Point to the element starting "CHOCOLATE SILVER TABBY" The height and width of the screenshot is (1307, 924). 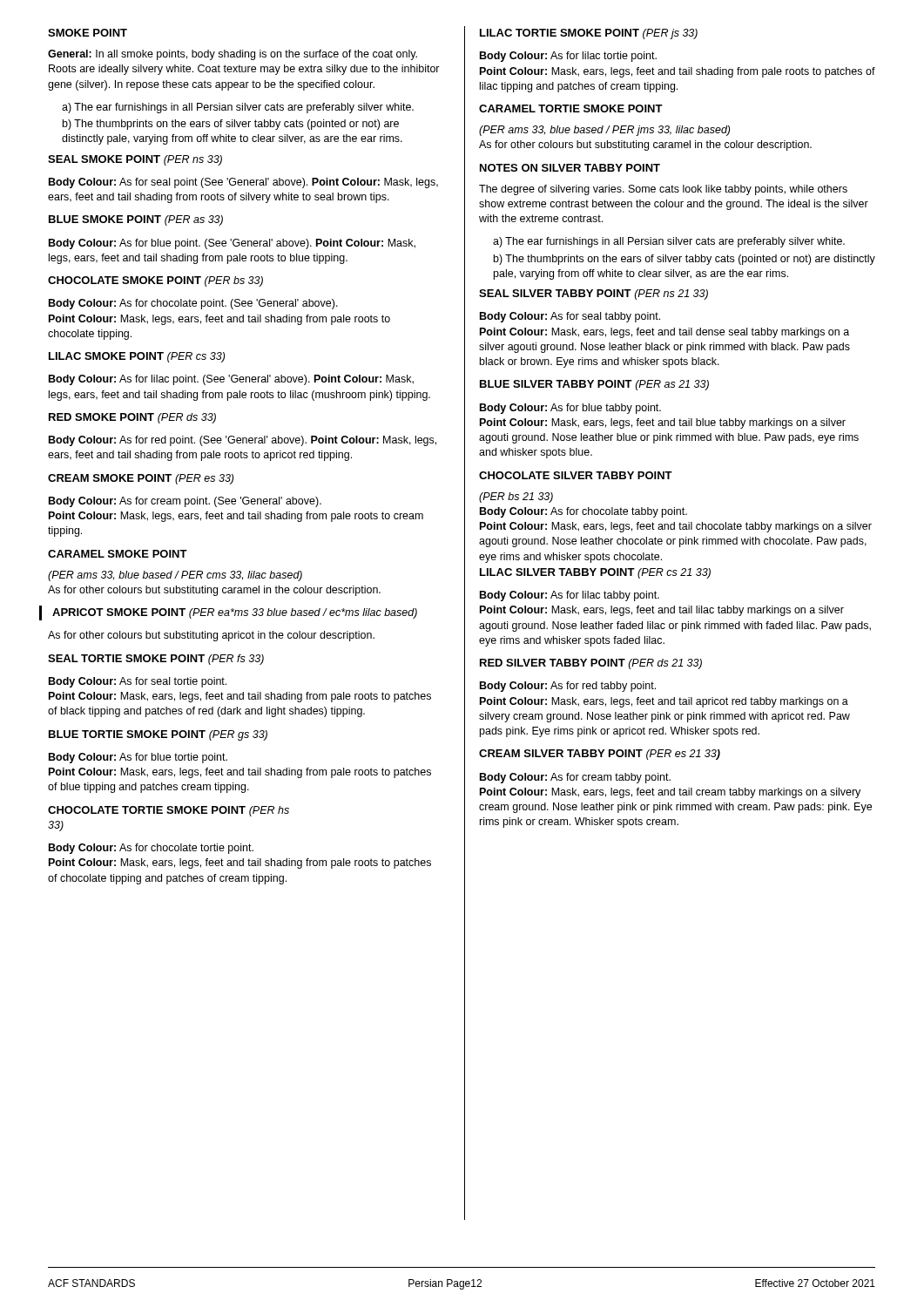click(x=575, y=475)
